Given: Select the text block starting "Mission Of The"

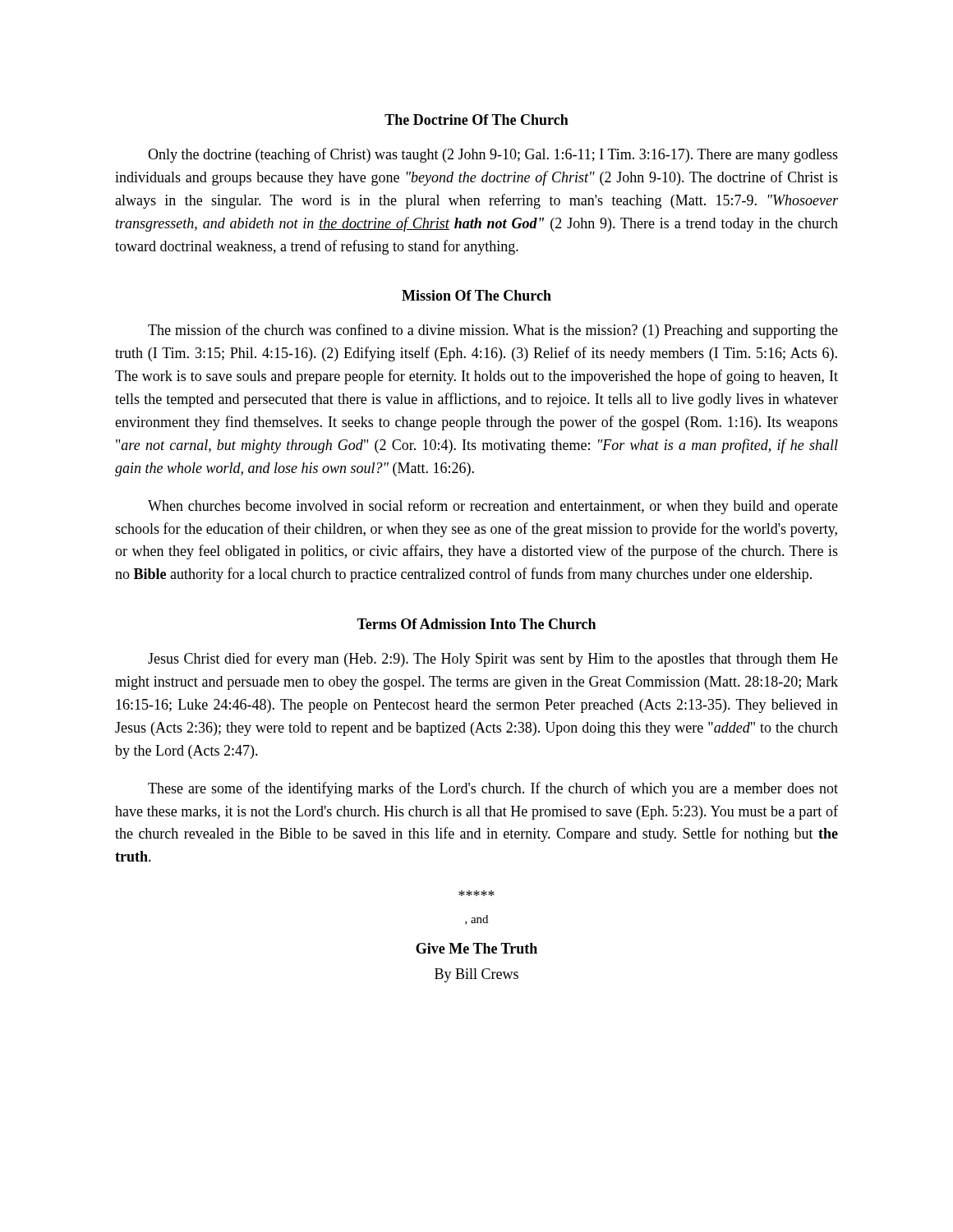Looking at the screenshot, I should pos(476,296).
